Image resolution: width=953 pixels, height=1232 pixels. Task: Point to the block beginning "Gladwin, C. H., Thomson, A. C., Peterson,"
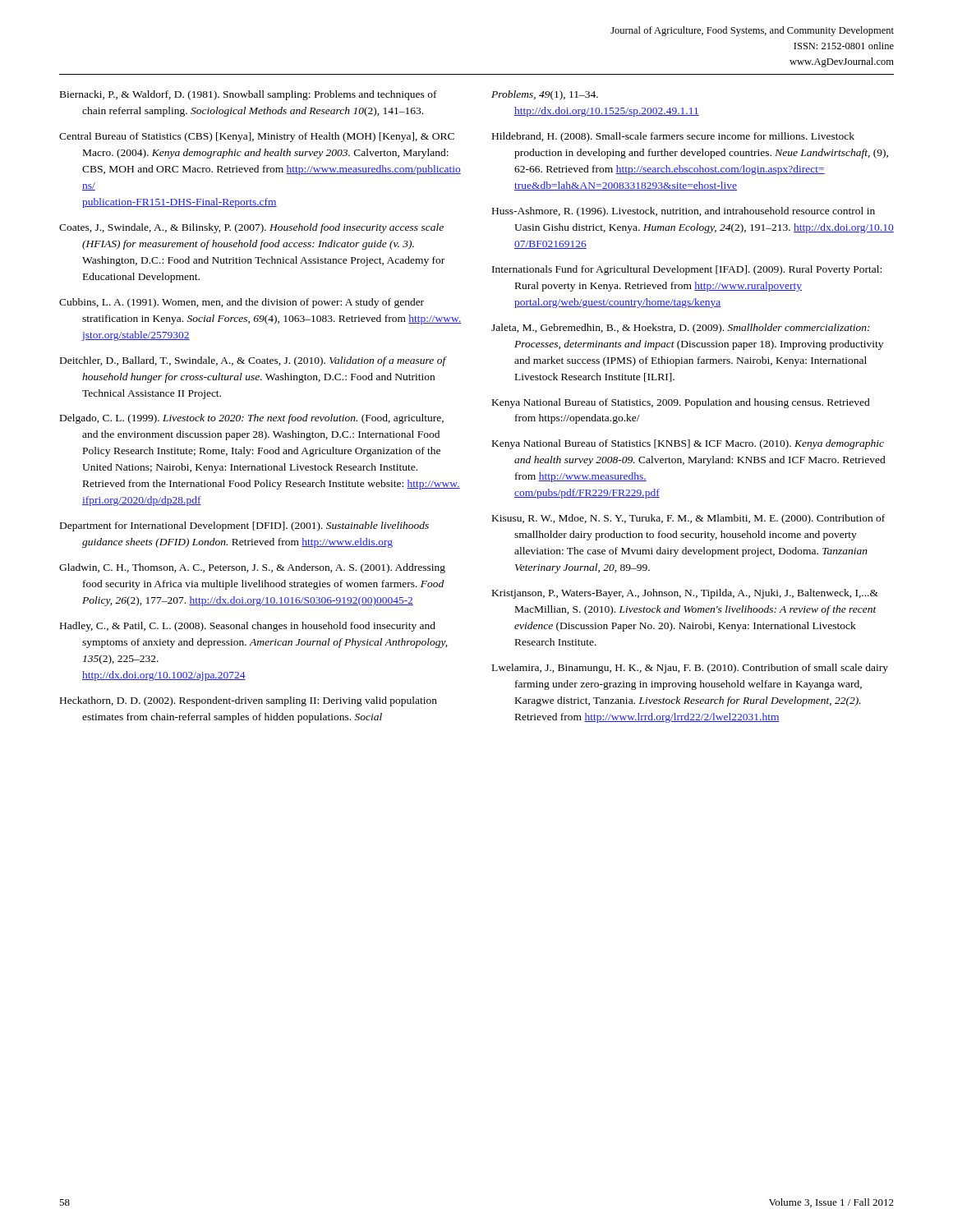click(252, 584)
